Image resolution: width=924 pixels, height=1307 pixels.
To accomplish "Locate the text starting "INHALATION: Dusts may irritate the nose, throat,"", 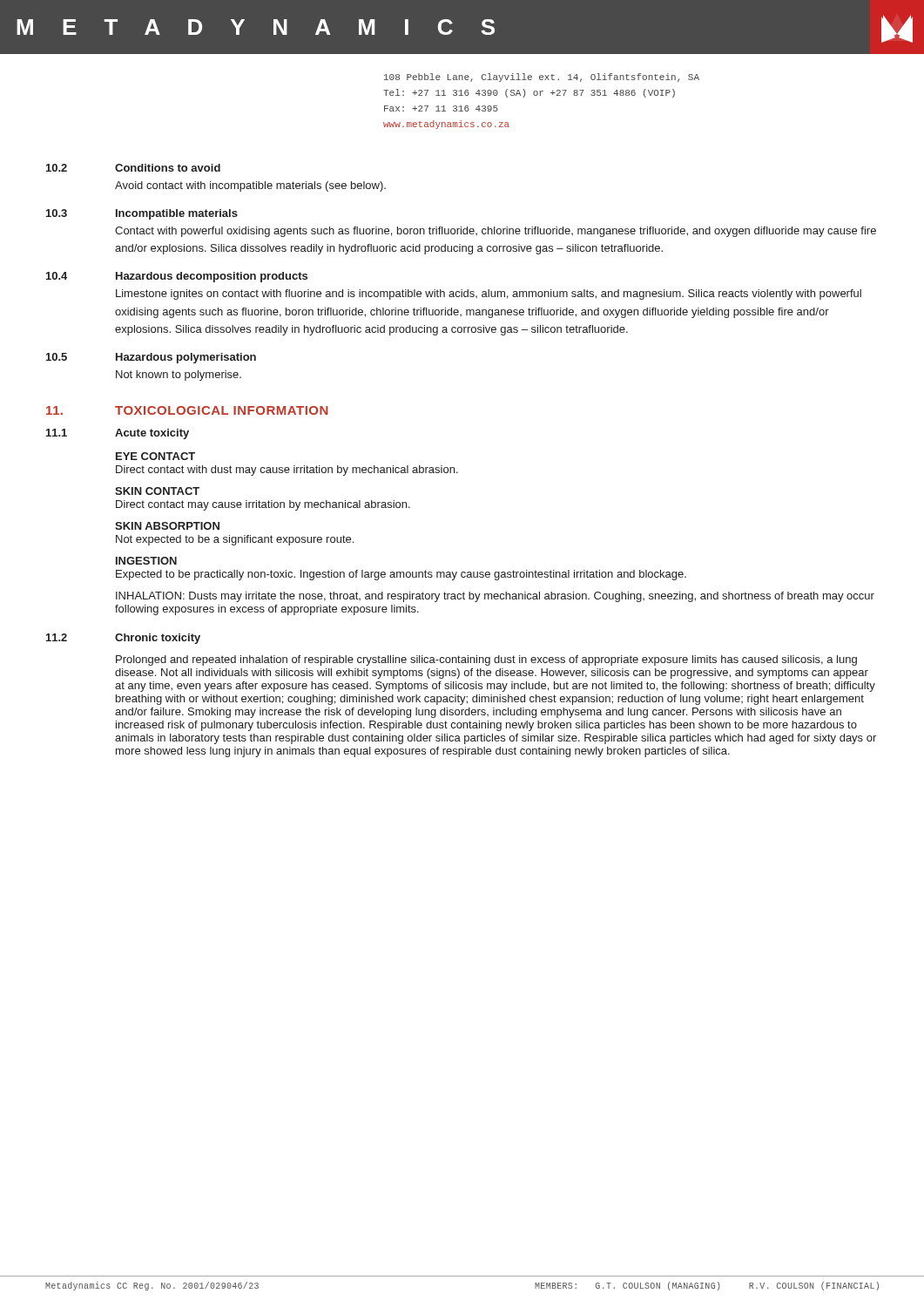I will [495, 602].
